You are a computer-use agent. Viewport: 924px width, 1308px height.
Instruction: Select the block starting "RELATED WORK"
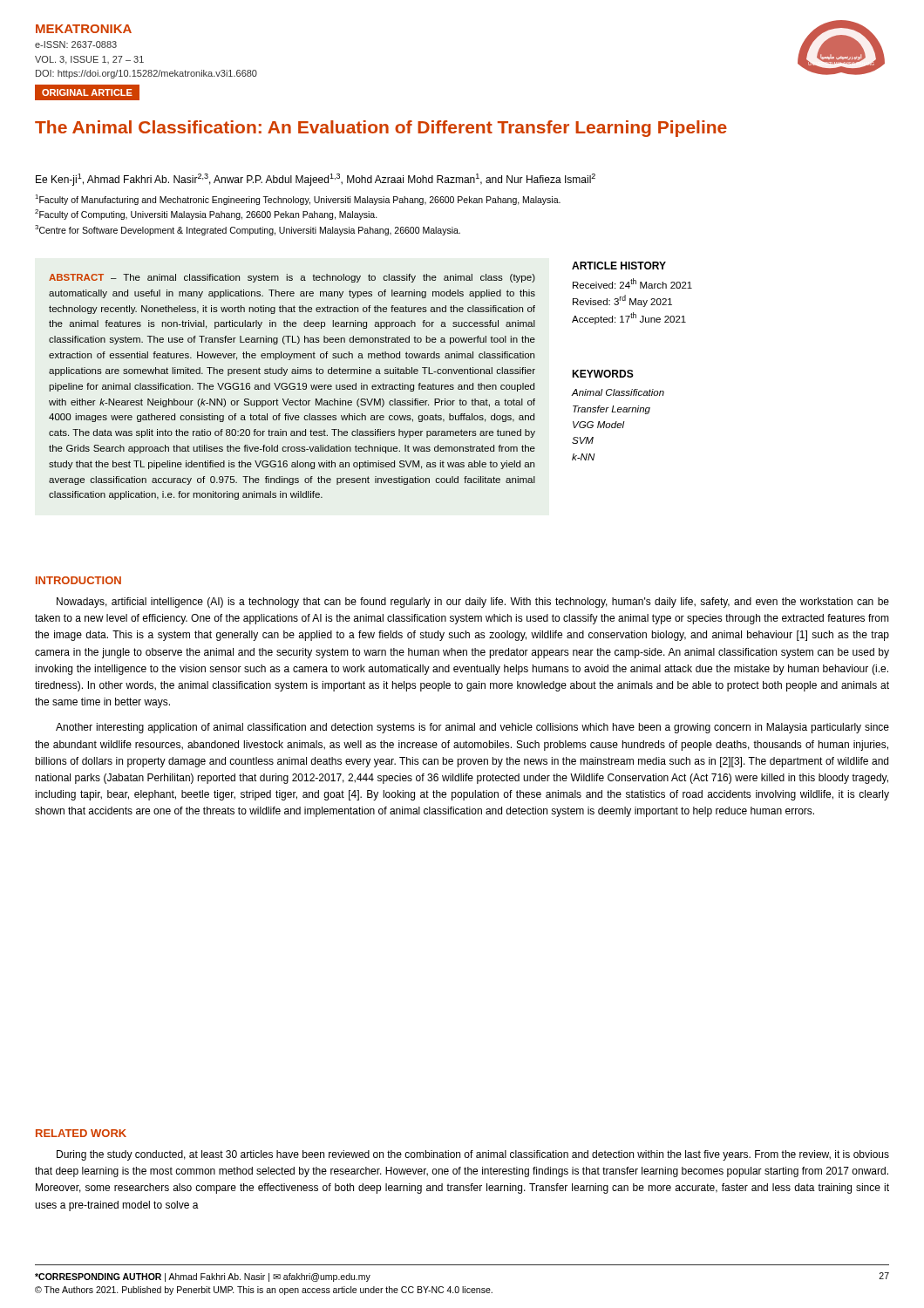[x=81, y=1133]
